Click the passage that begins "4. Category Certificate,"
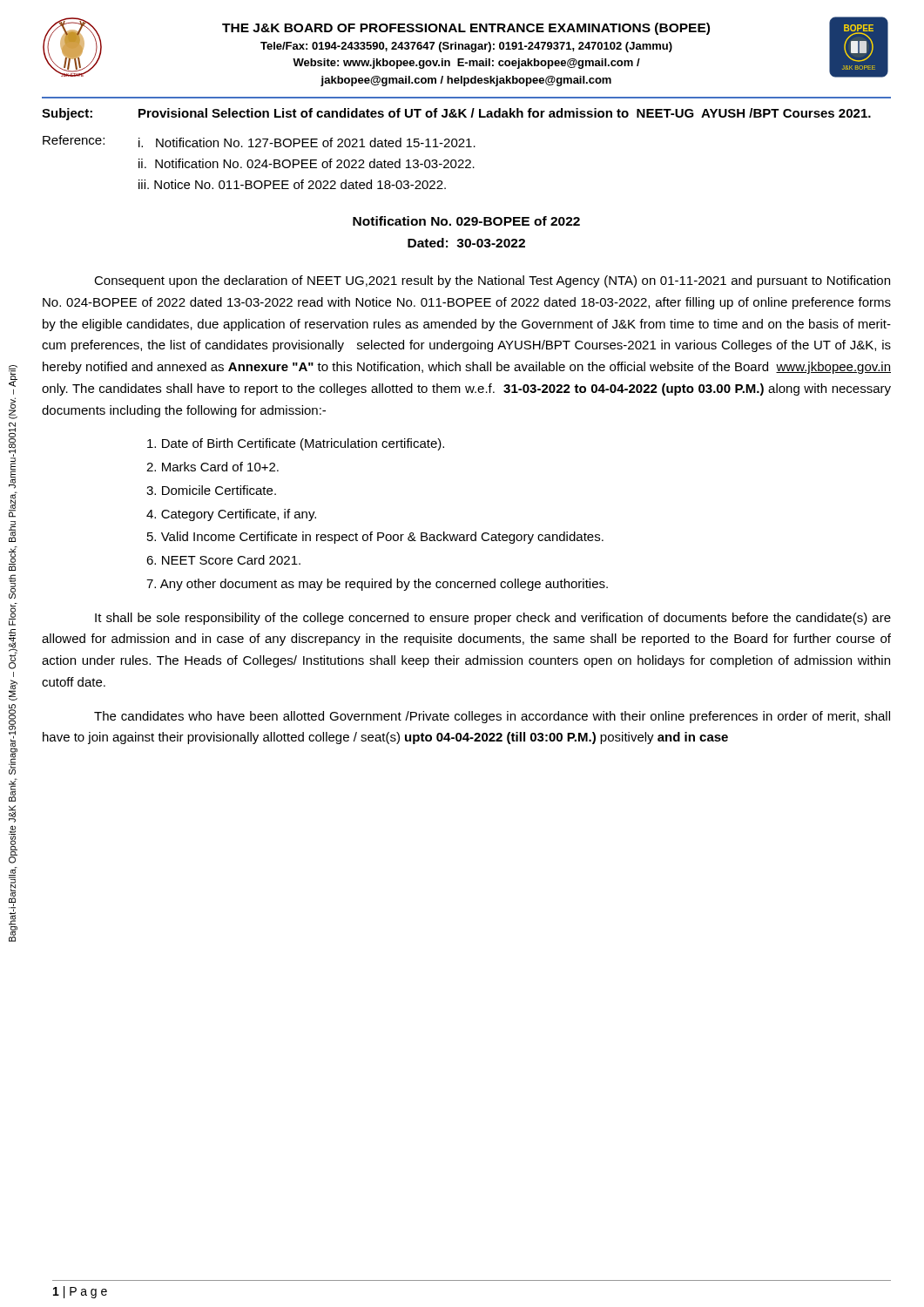The width and height of the screenshot is (924, 1307). pos(231,515)
